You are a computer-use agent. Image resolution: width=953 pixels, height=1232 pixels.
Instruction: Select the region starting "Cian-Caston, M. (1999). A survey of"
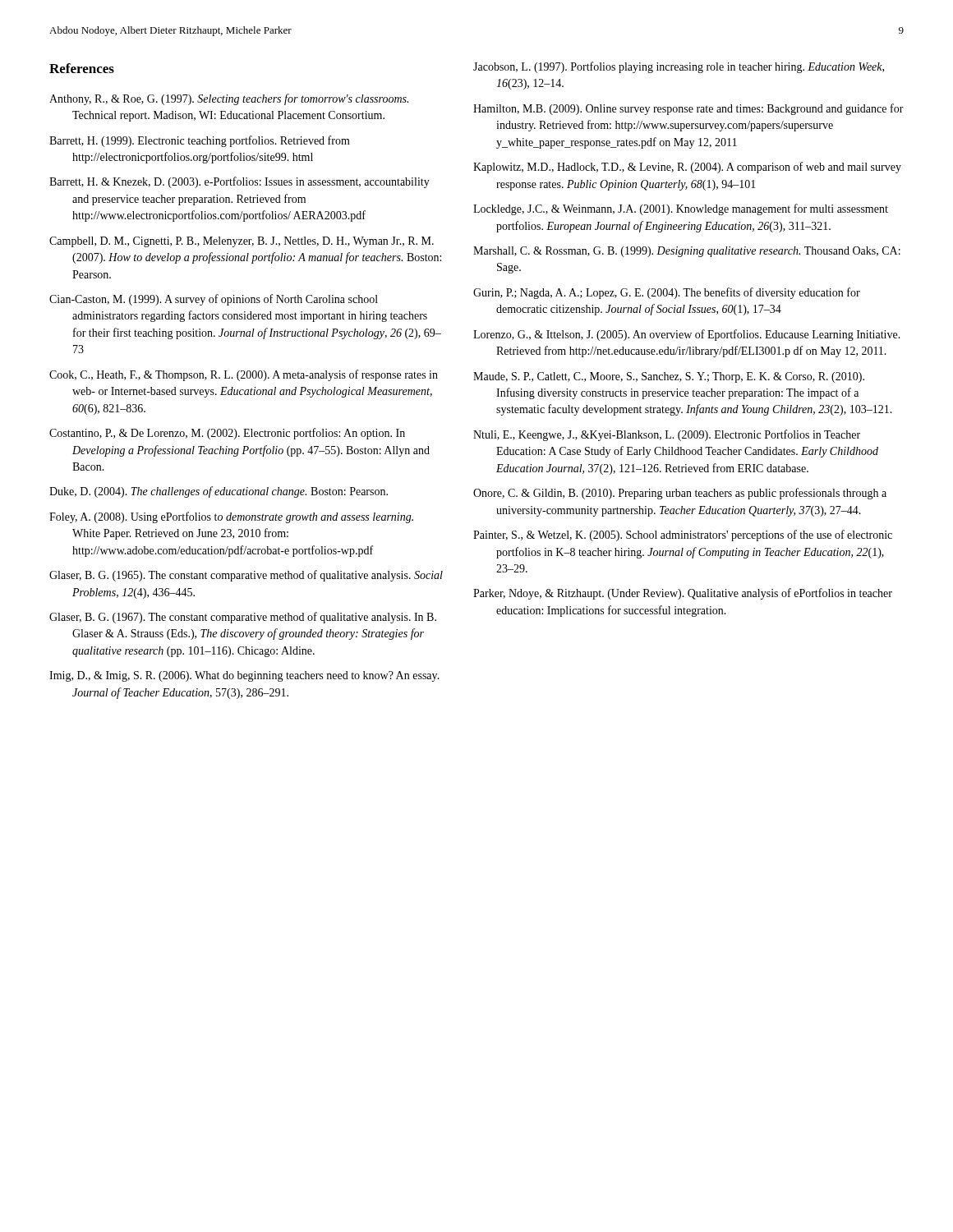245,325
